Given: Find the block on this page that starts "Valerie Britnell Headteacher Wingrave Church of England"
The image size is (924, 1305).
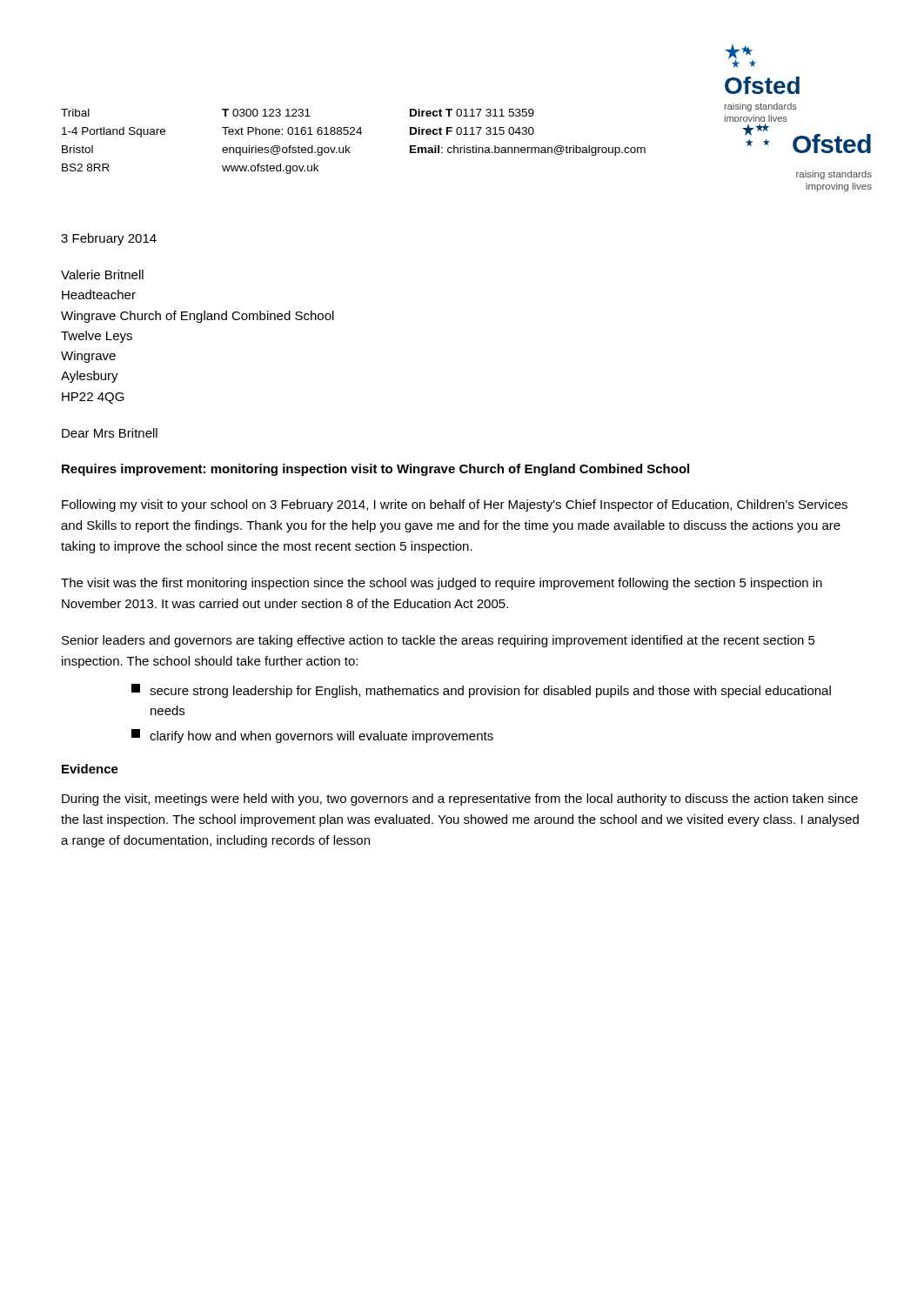Looking at the screenshot, I should click(102, 274).
